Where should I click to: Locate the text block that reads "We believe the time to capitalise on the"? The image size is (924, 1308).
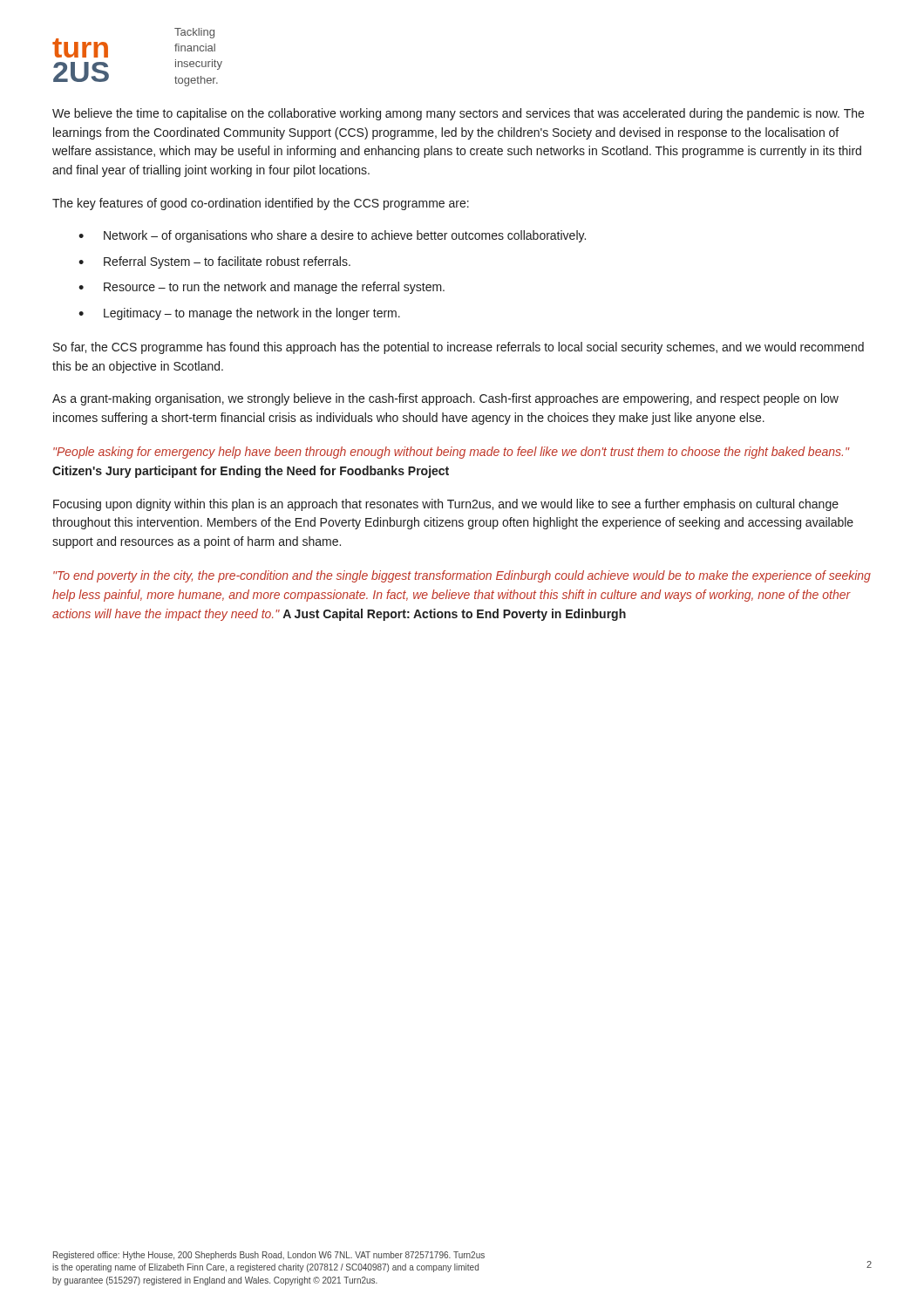[x=458, y=142]
